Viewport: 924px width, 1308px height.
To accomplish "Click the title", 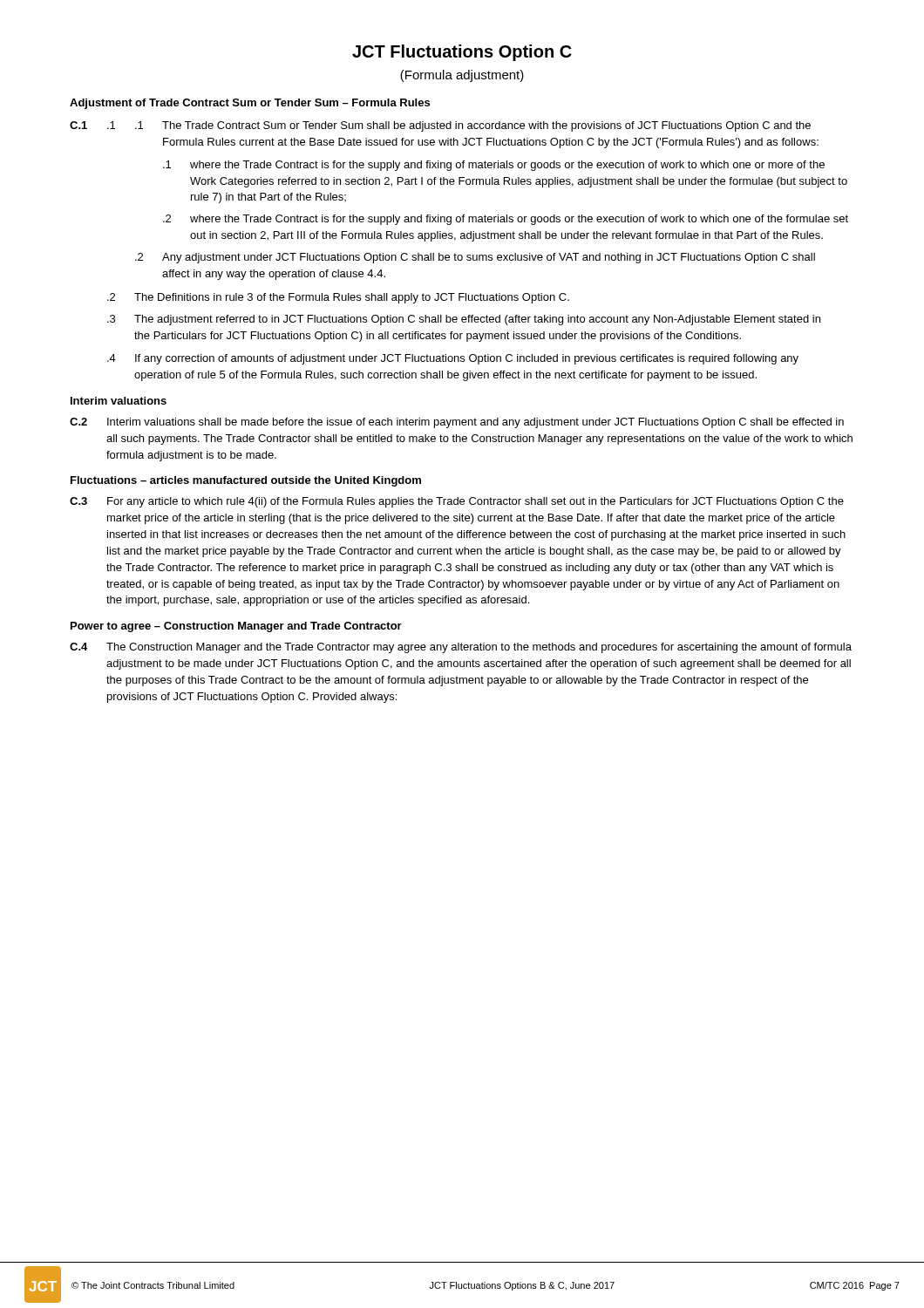I will (462, 51).
